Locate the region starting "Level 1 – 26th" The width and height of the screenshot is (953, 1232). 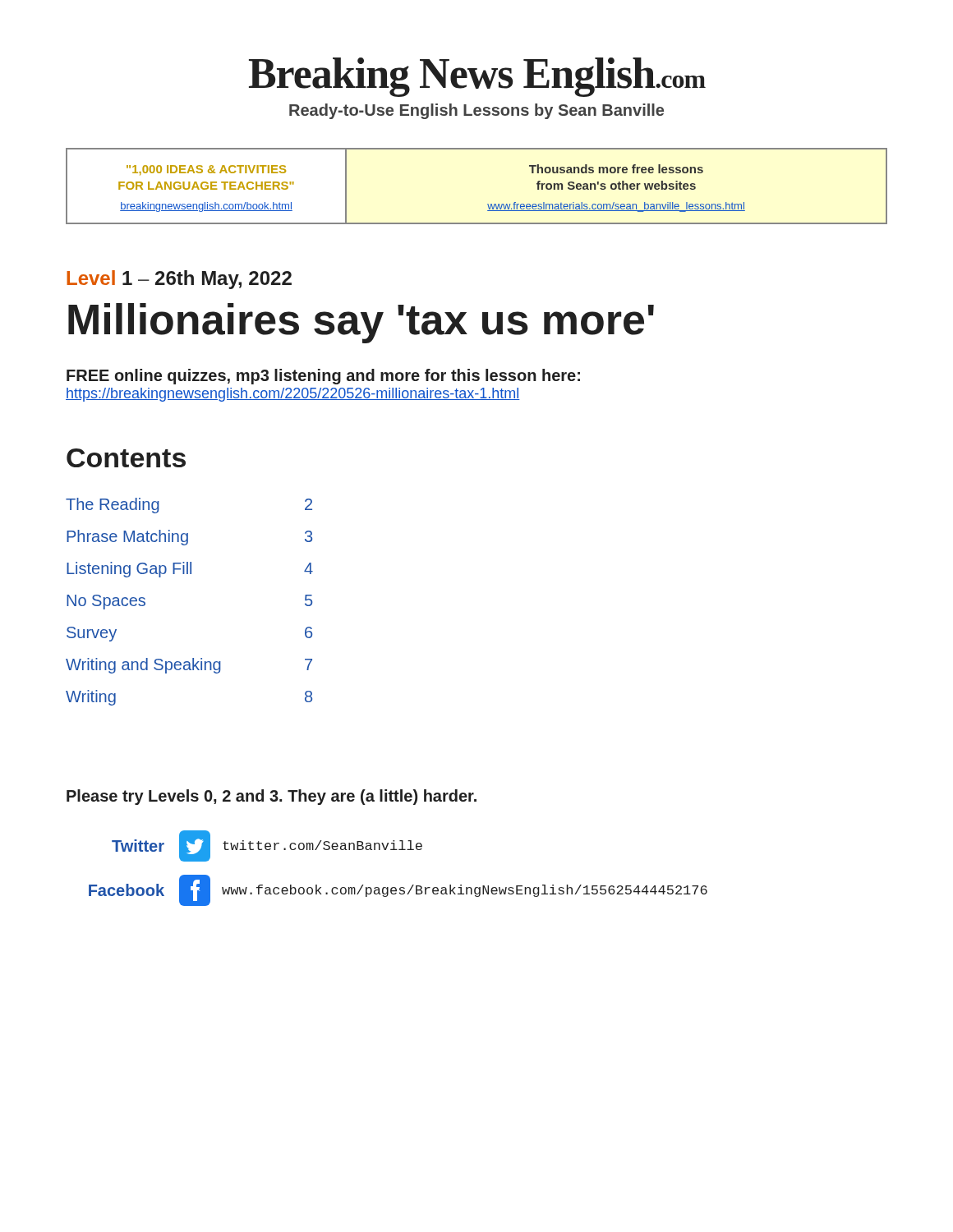pyautogui.click(x=179, y=278)
